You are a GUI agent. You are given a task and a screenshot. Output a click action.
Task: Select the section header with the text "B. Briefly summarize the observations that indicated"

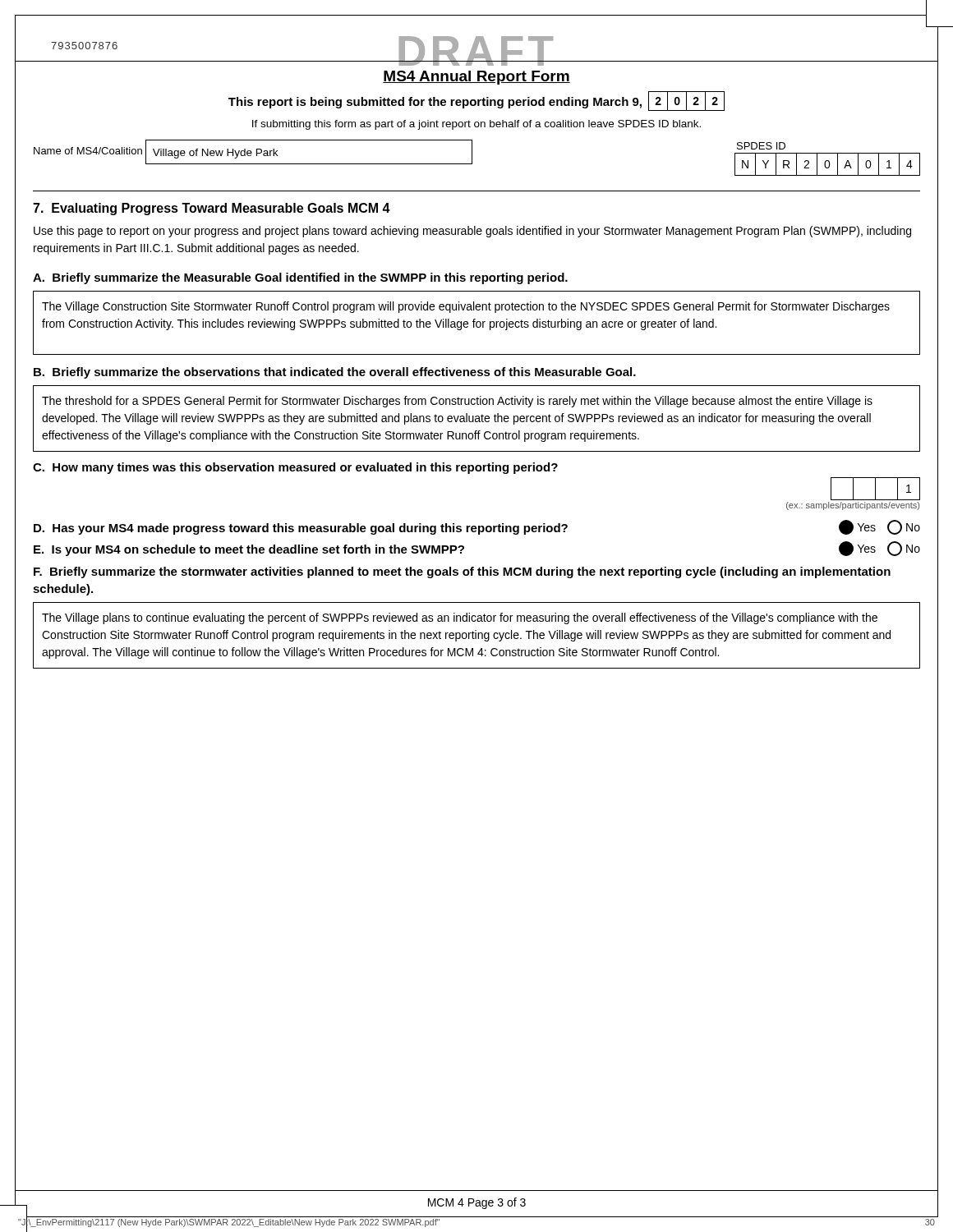(x=335, y=372)
